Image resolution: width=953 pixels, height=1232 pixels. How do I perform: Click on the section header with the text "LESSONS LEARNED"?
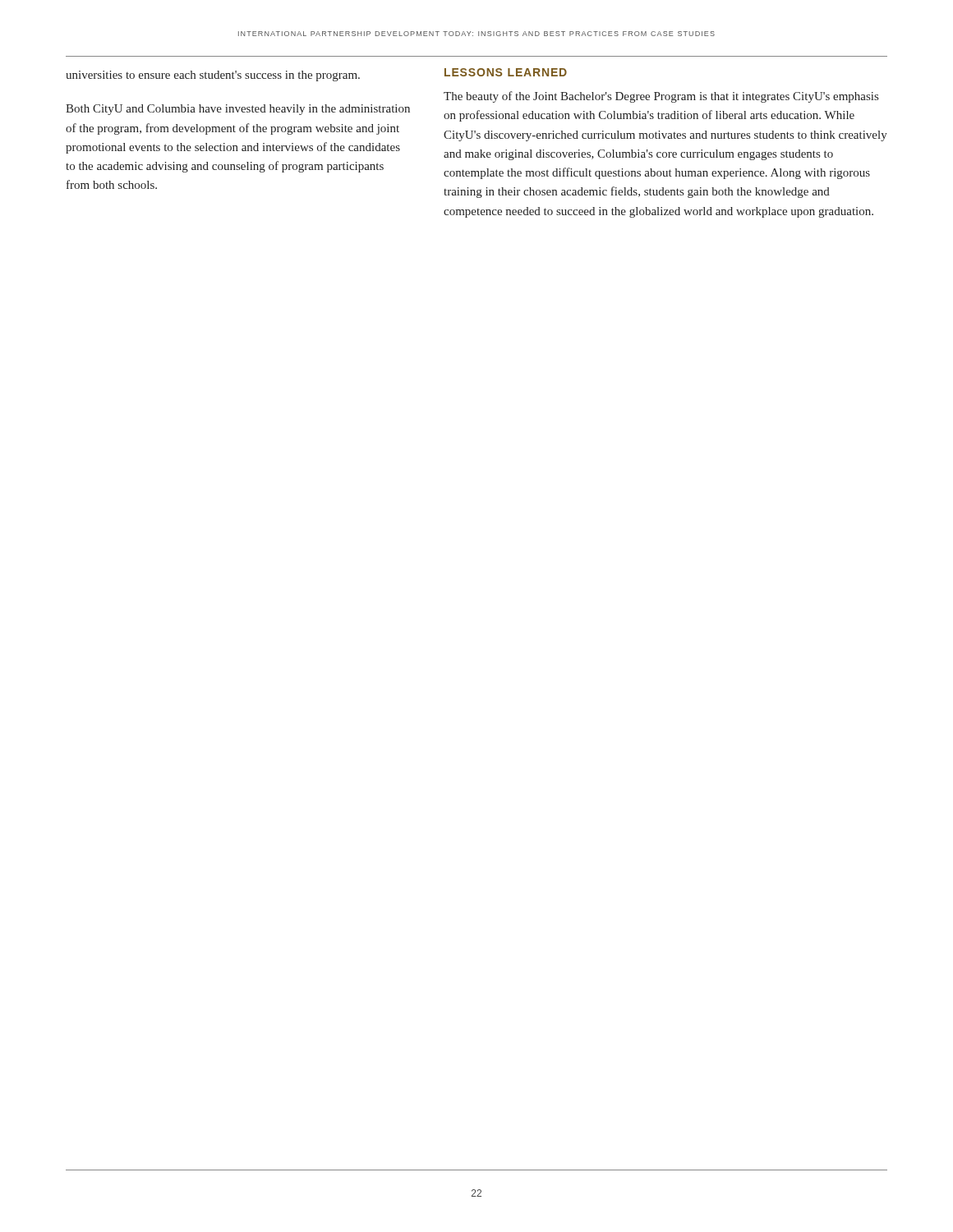506,72
